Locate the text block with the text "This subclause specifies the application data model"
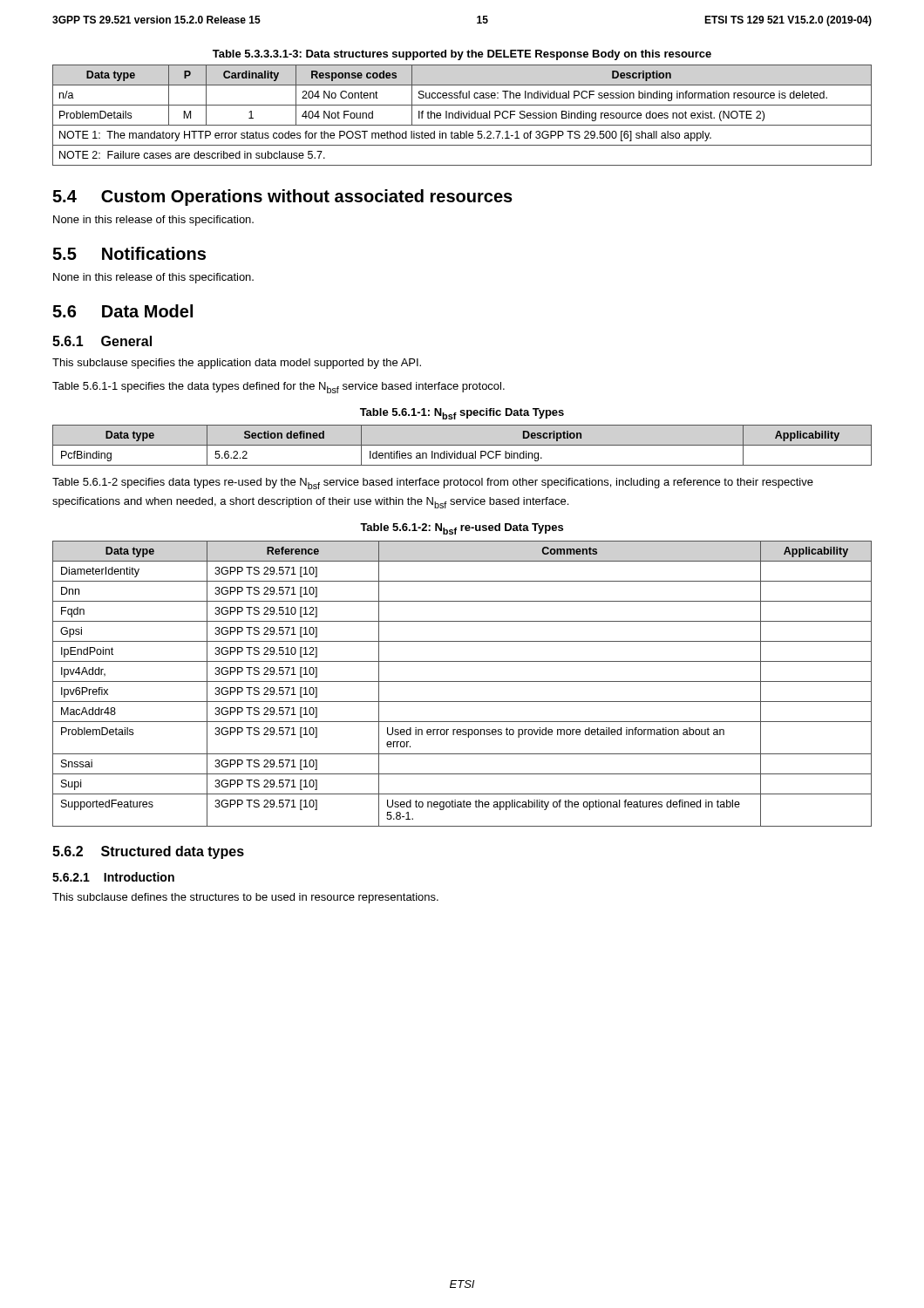This screenshot has width=924, height=1308. tap(237, 362)
